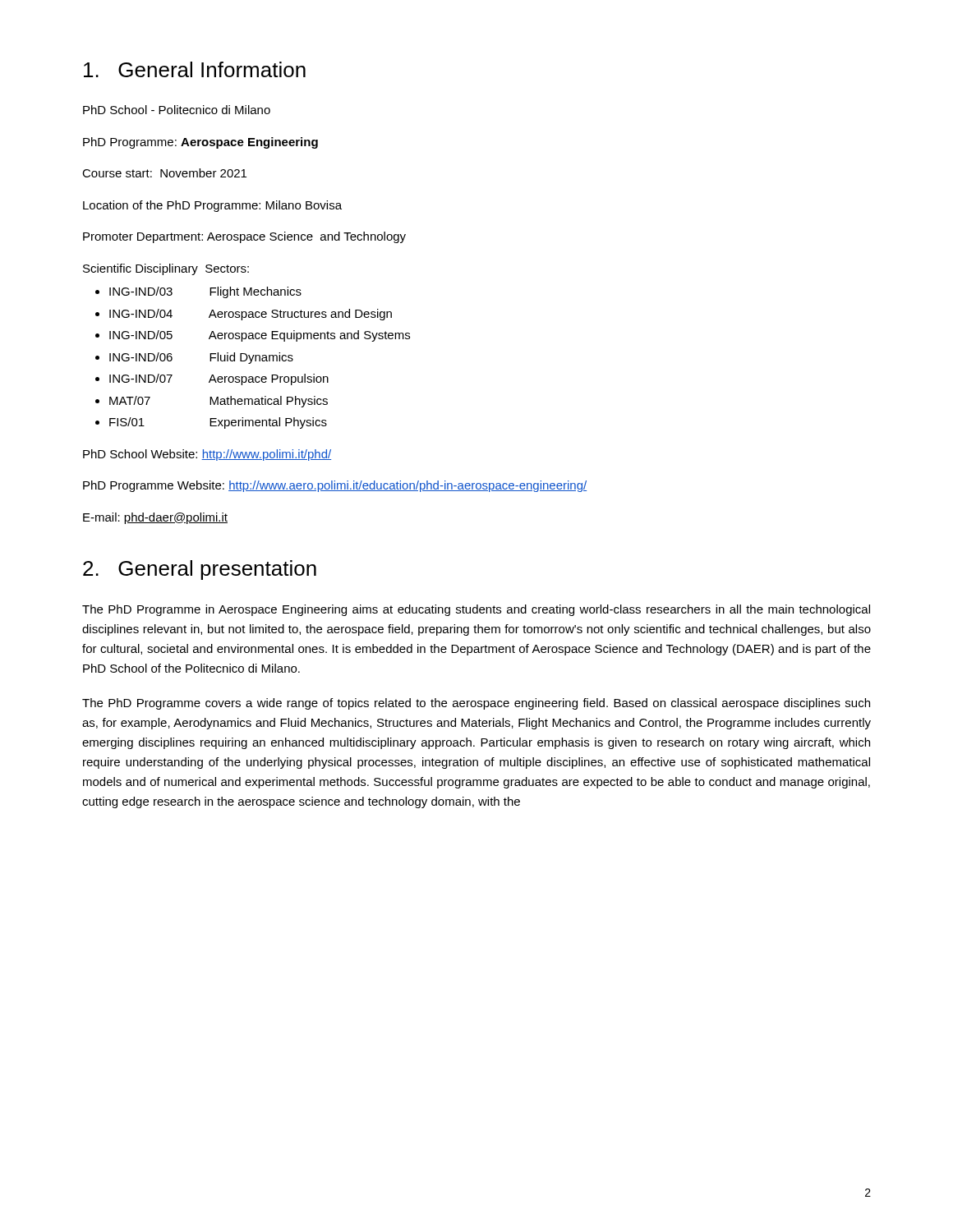The width and height of the screenshot is (953, 1232).
Task: Find the block starting "MAT/07 Mathematical Physics"
Action: pos(218,401)
